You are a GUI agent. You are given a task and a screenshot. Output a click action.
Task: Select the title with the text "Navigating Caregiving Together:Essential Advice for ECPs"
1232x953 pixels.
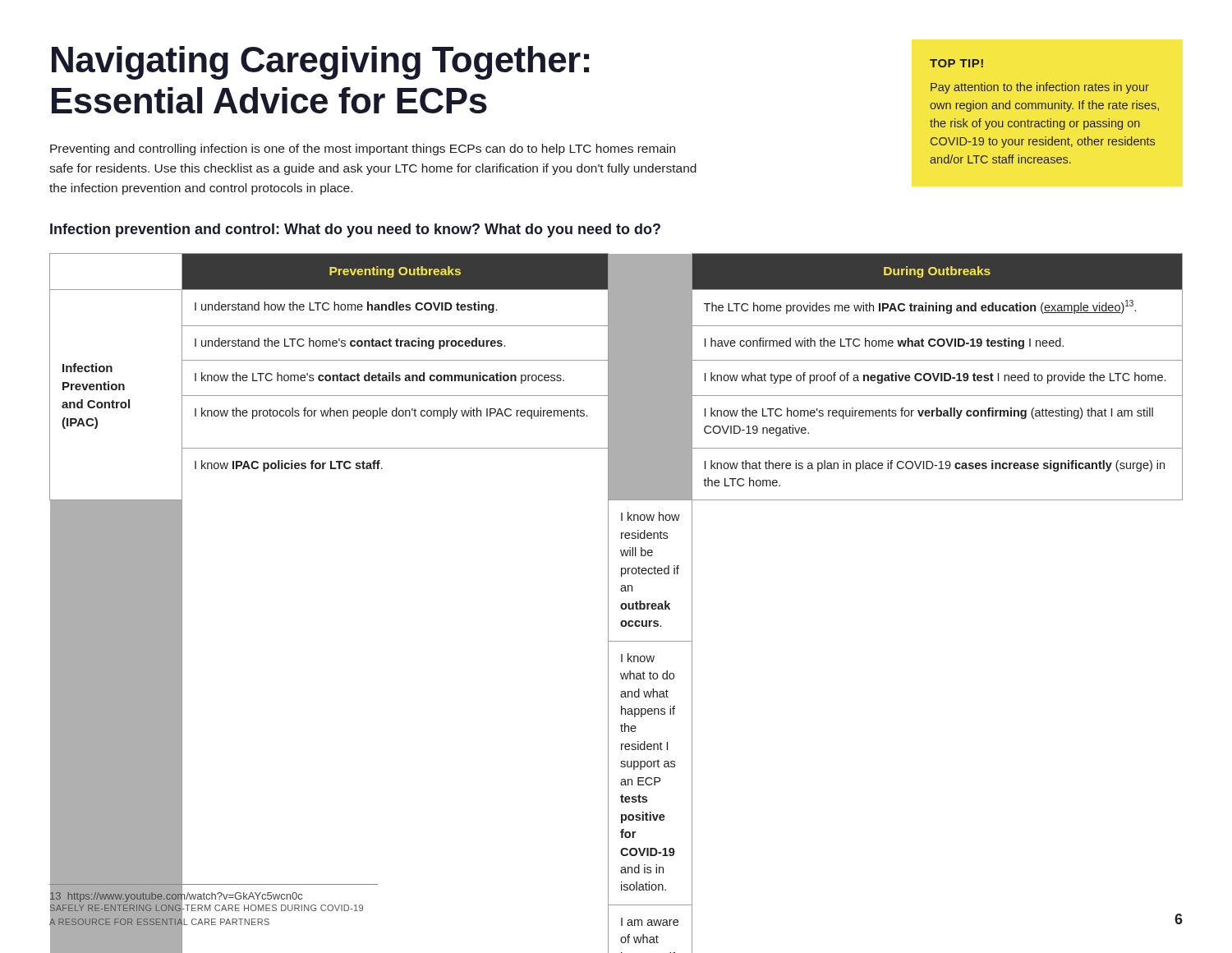(x=321, y=80)
